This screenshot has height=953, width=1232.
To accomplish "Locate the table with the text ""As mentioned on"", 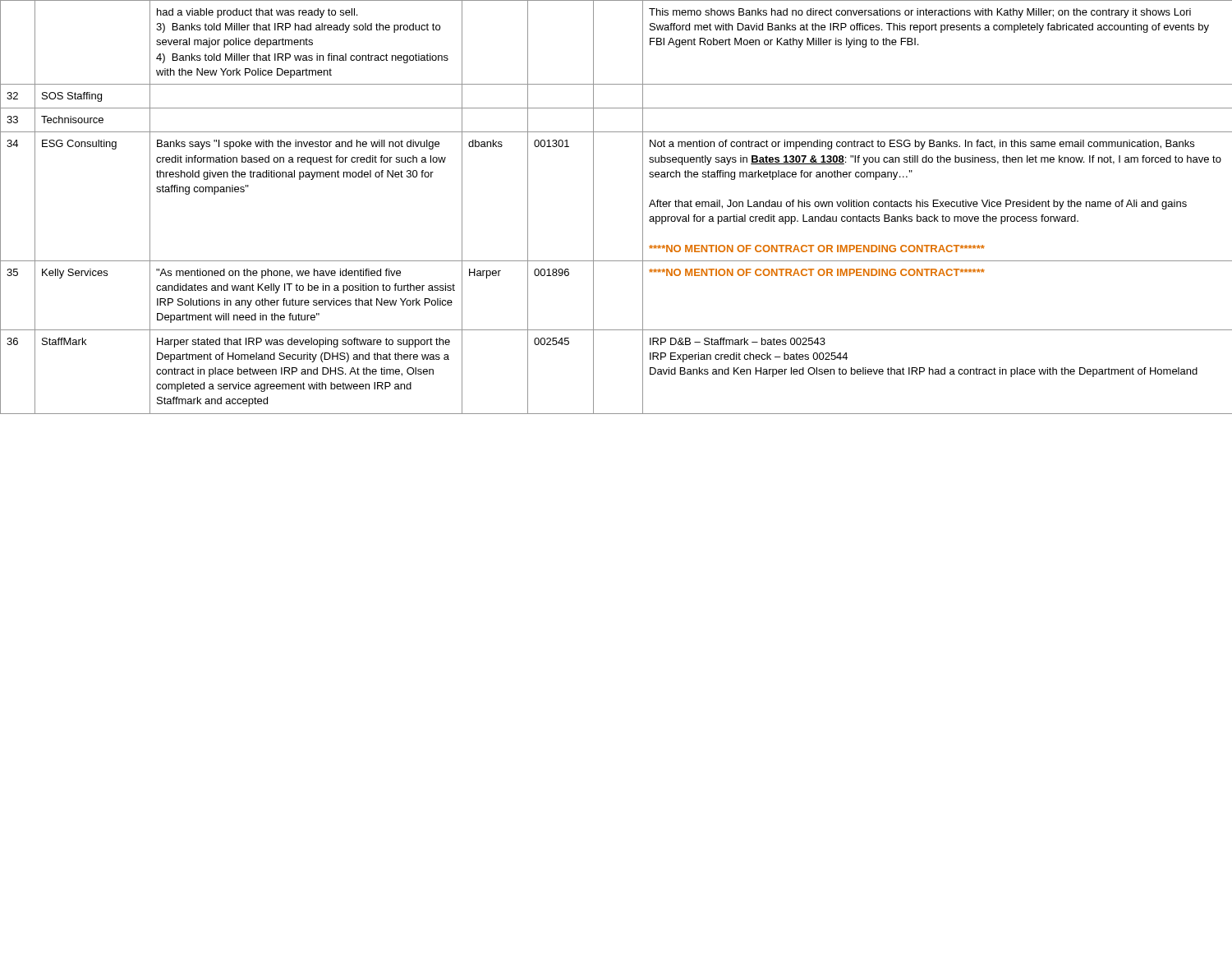I will [616, 207].
